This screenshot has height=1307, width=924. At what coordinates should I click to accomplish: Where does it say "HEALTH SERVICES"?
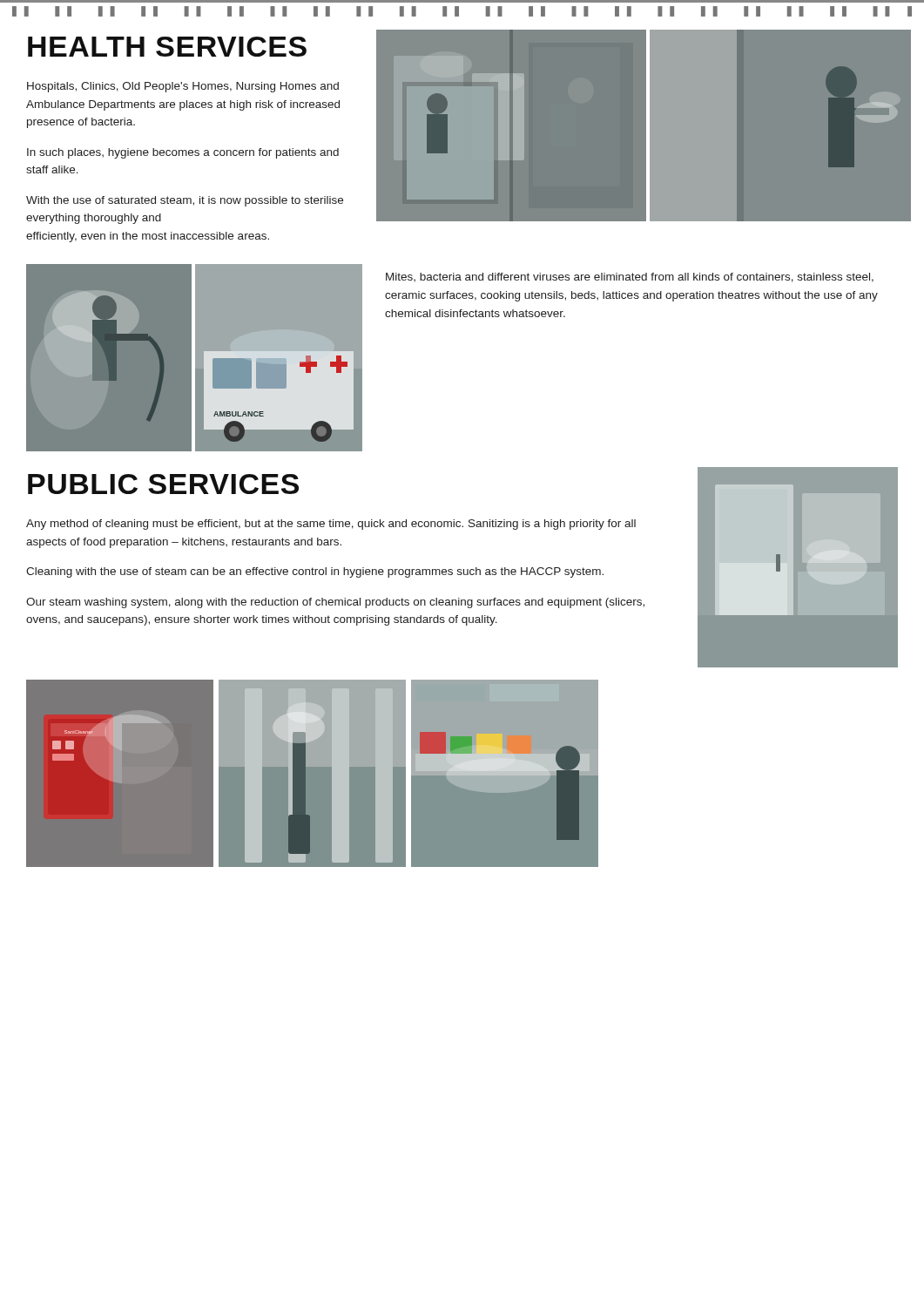[192, 47]
